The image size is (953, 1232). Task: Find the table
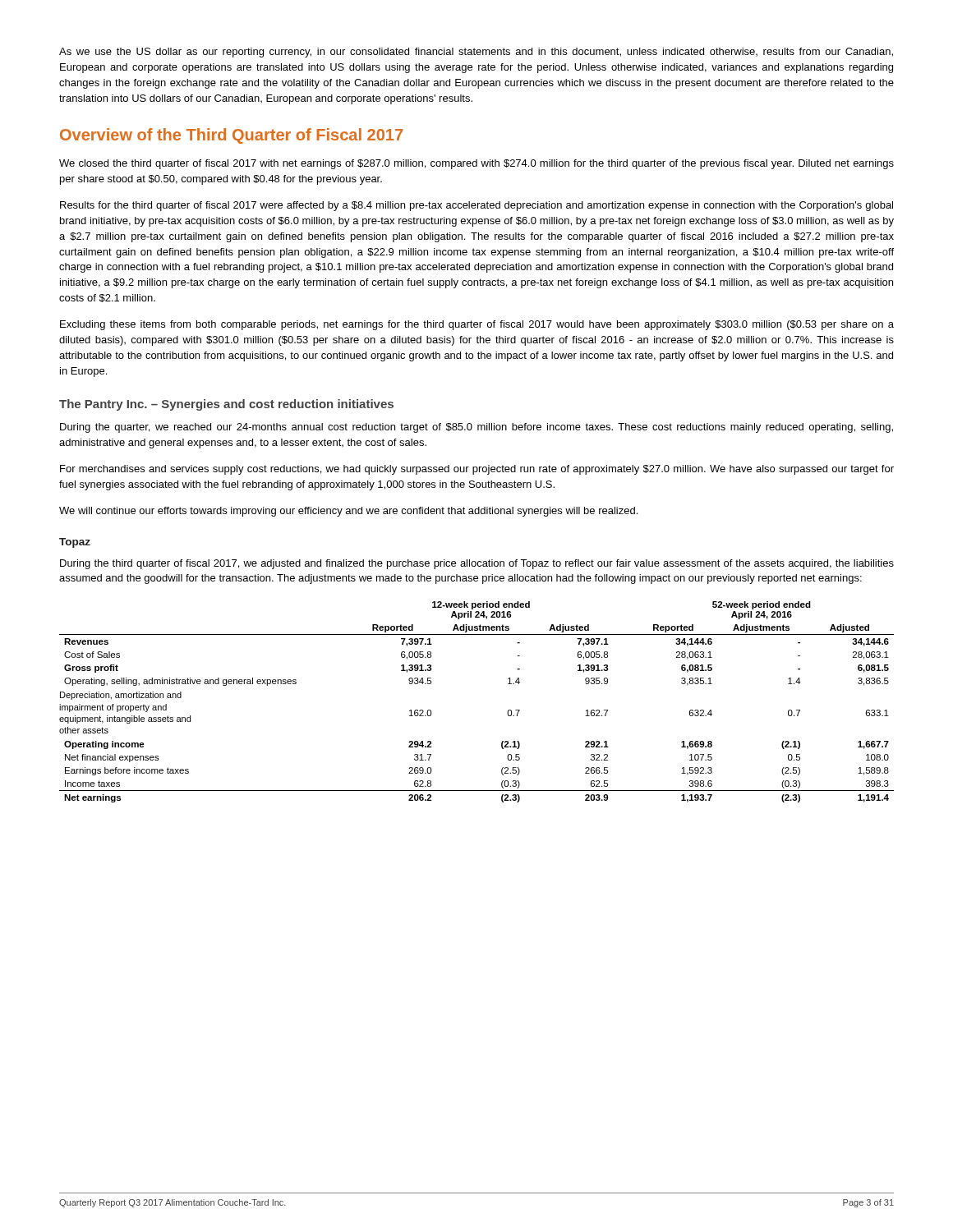point(476,701)
